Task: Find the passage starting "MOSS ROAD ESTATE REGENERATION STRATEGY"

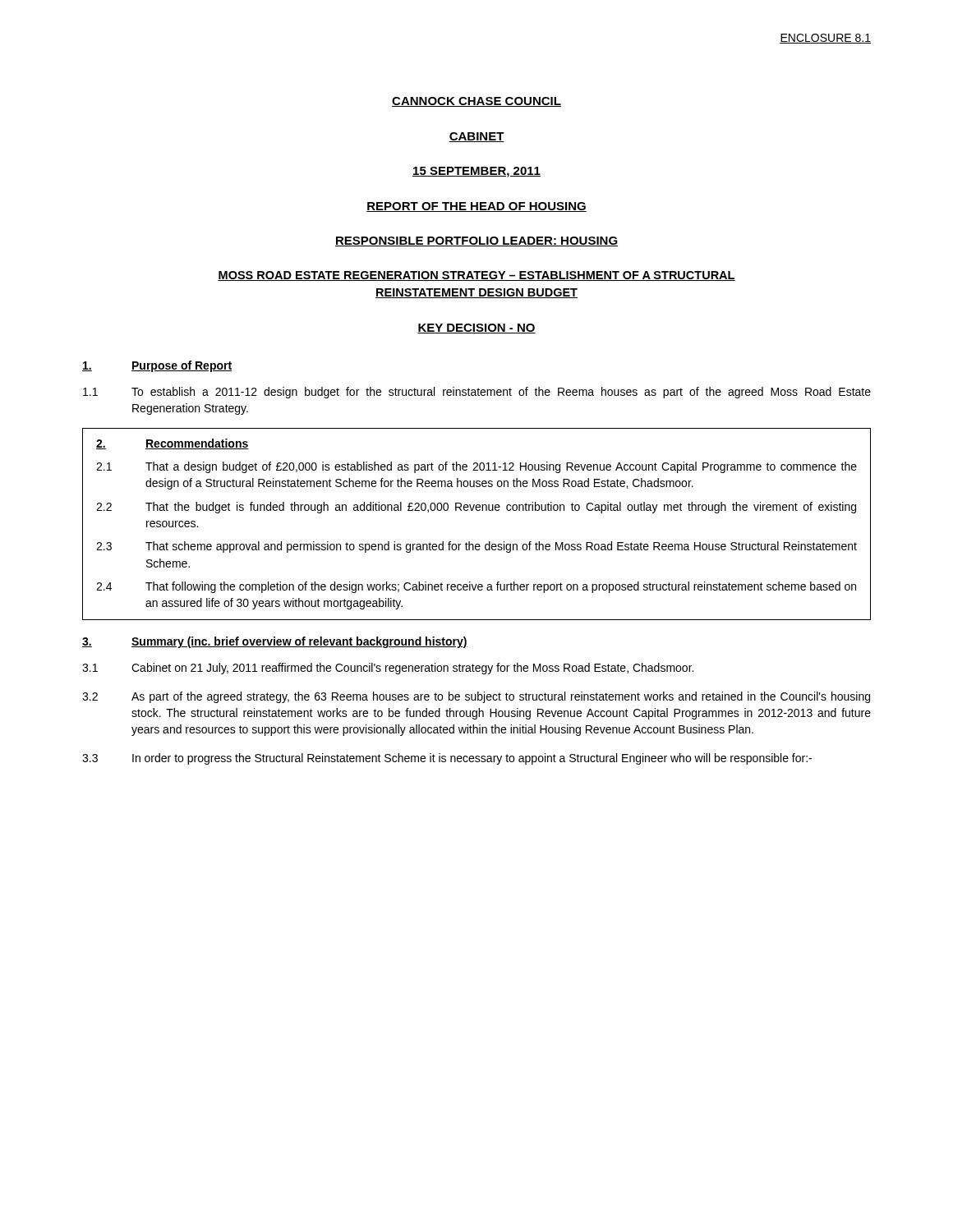Action: (x=476, y=284)
